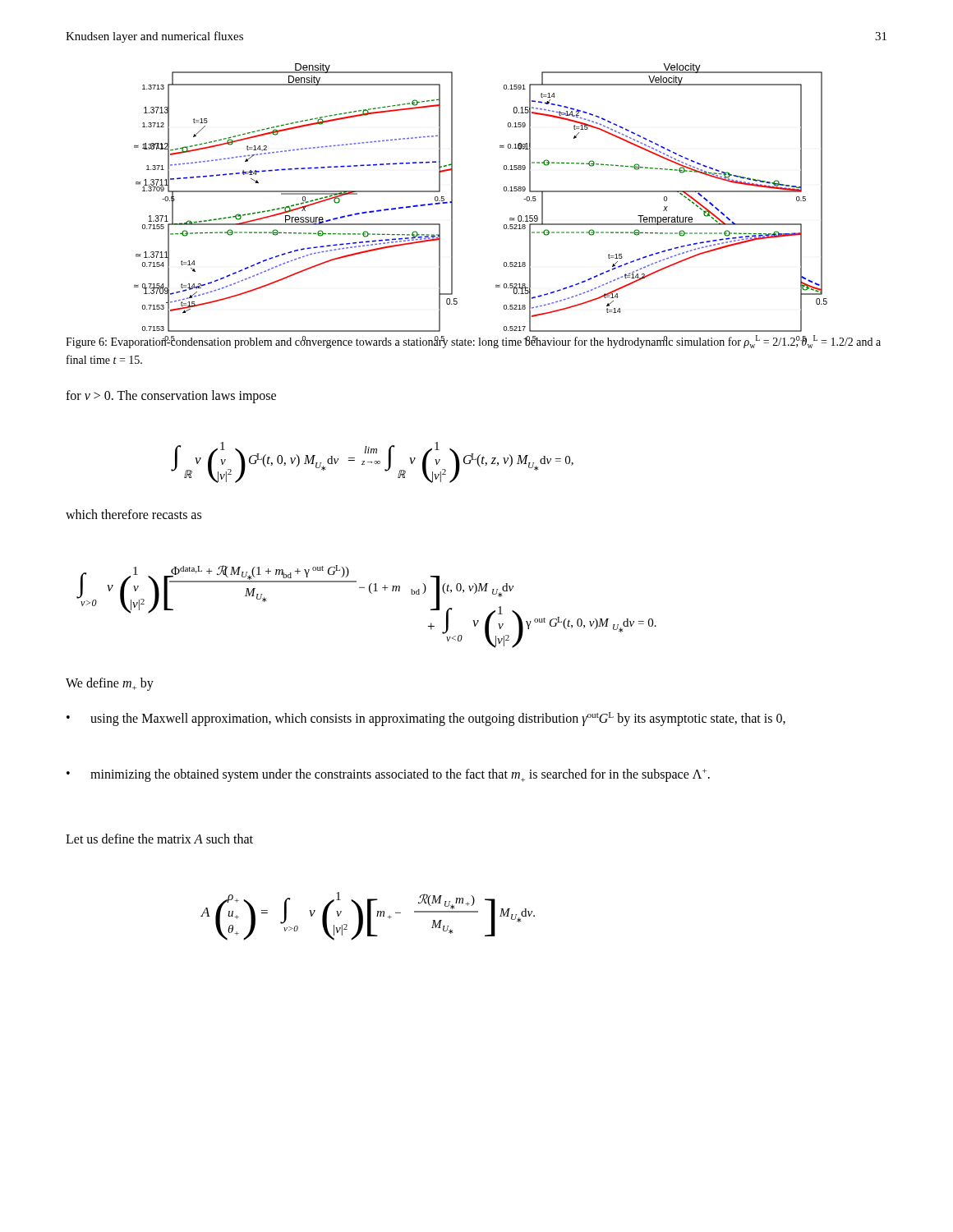Select the continuous plot
The height and width of the screenshot is (1232, 953).
[x=476, y=200]
